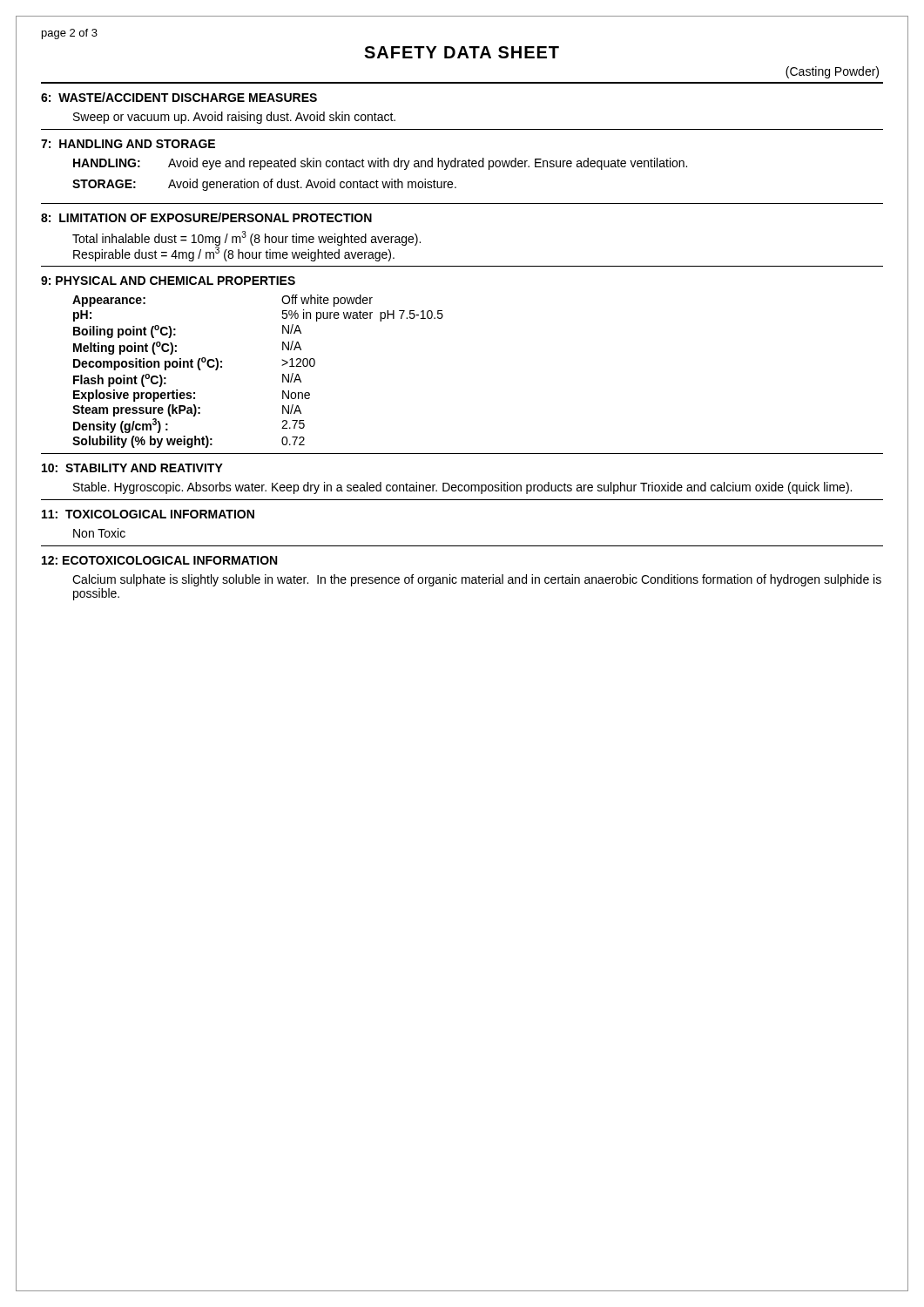
Task: Where is the passage that starts "Total inhalable dust"?
Action: pyautogui.click(x=247, y=245)
